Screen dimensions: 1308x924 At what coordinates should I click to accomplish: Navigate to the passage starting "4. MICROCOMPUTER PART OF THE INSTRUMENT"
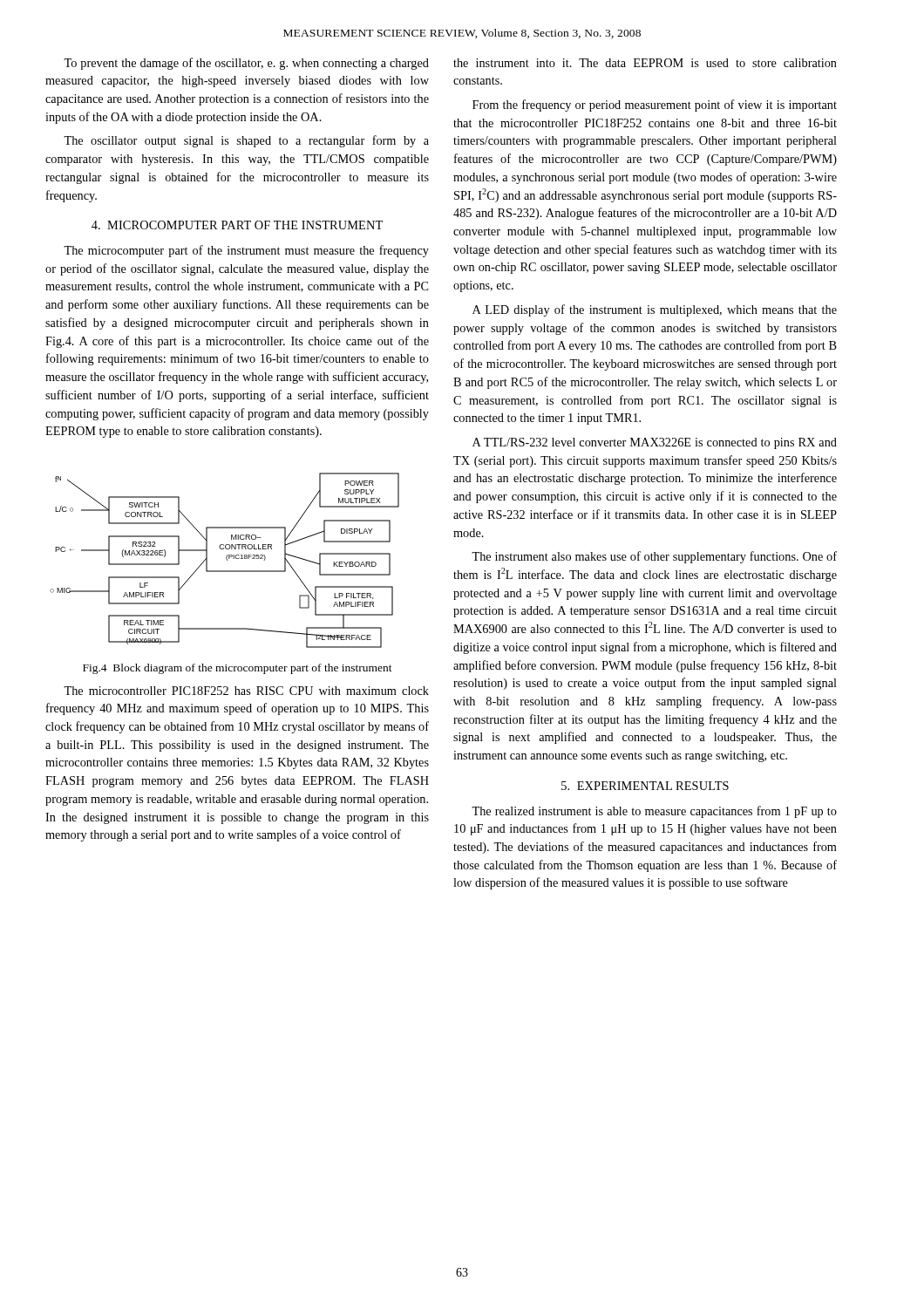coord(237,225)
